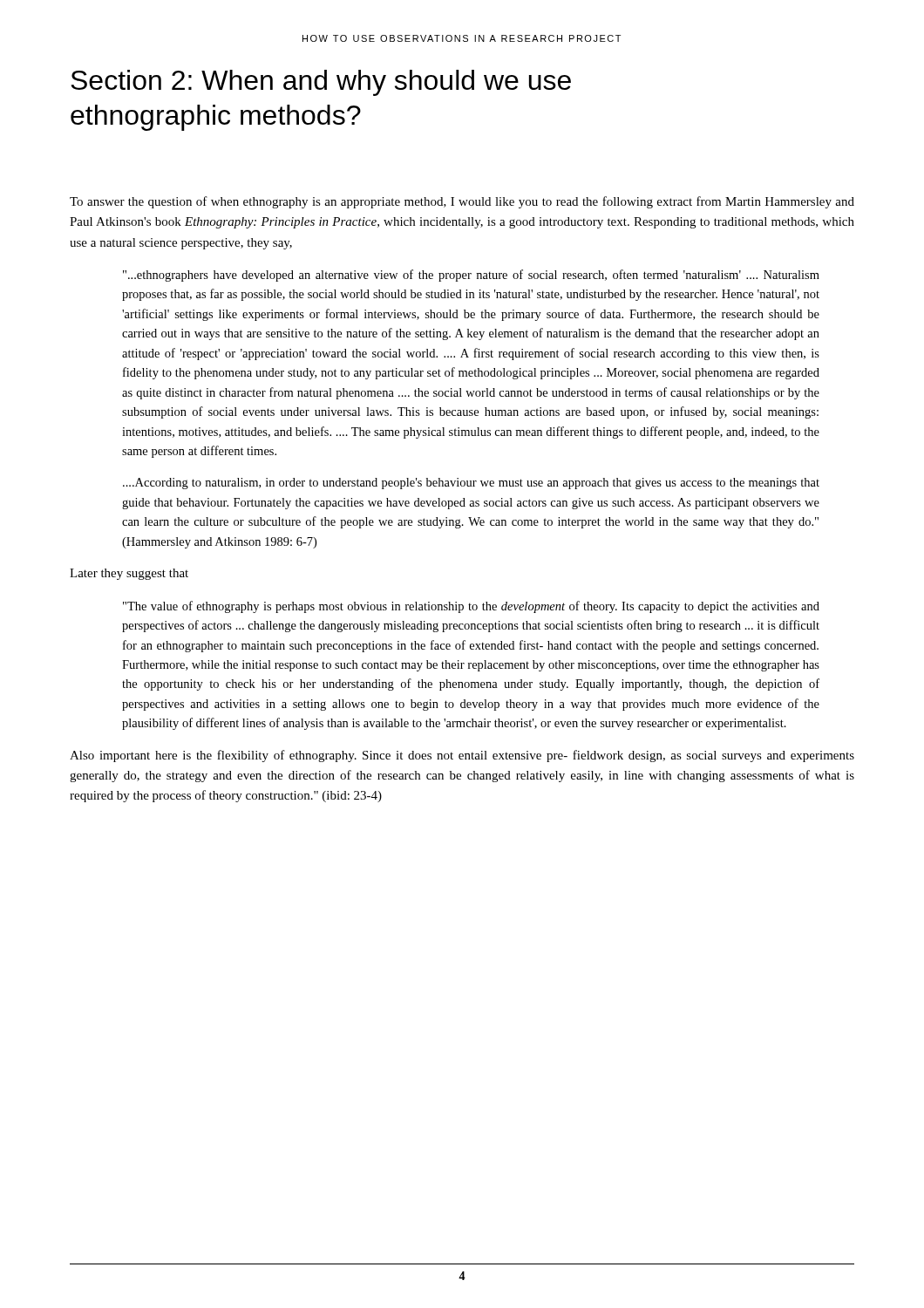Find the title on this page that starts "Section 2: When"
The image size is (924, 1308).
[321, 98]
